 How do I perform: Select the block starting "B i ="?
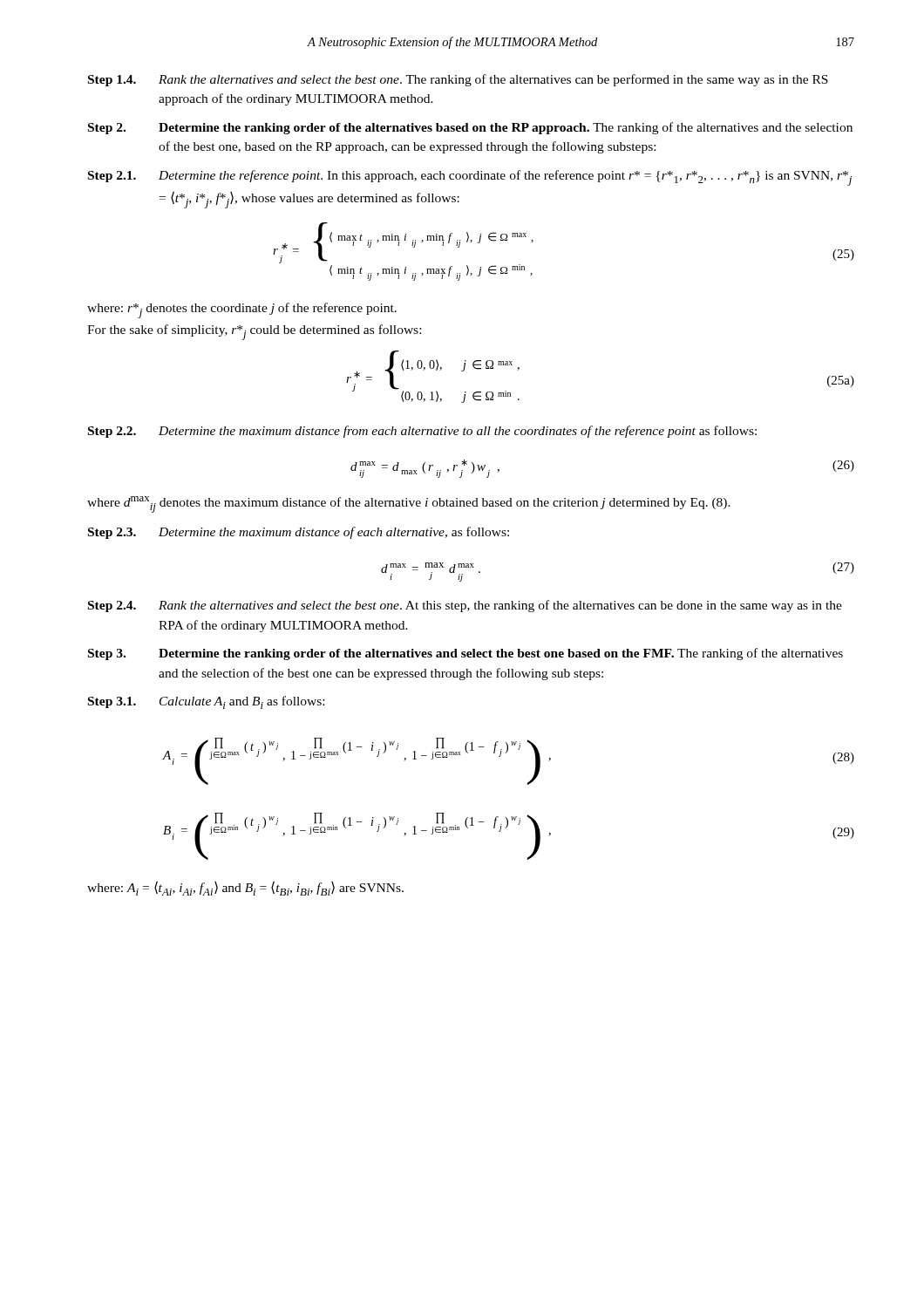479,833
